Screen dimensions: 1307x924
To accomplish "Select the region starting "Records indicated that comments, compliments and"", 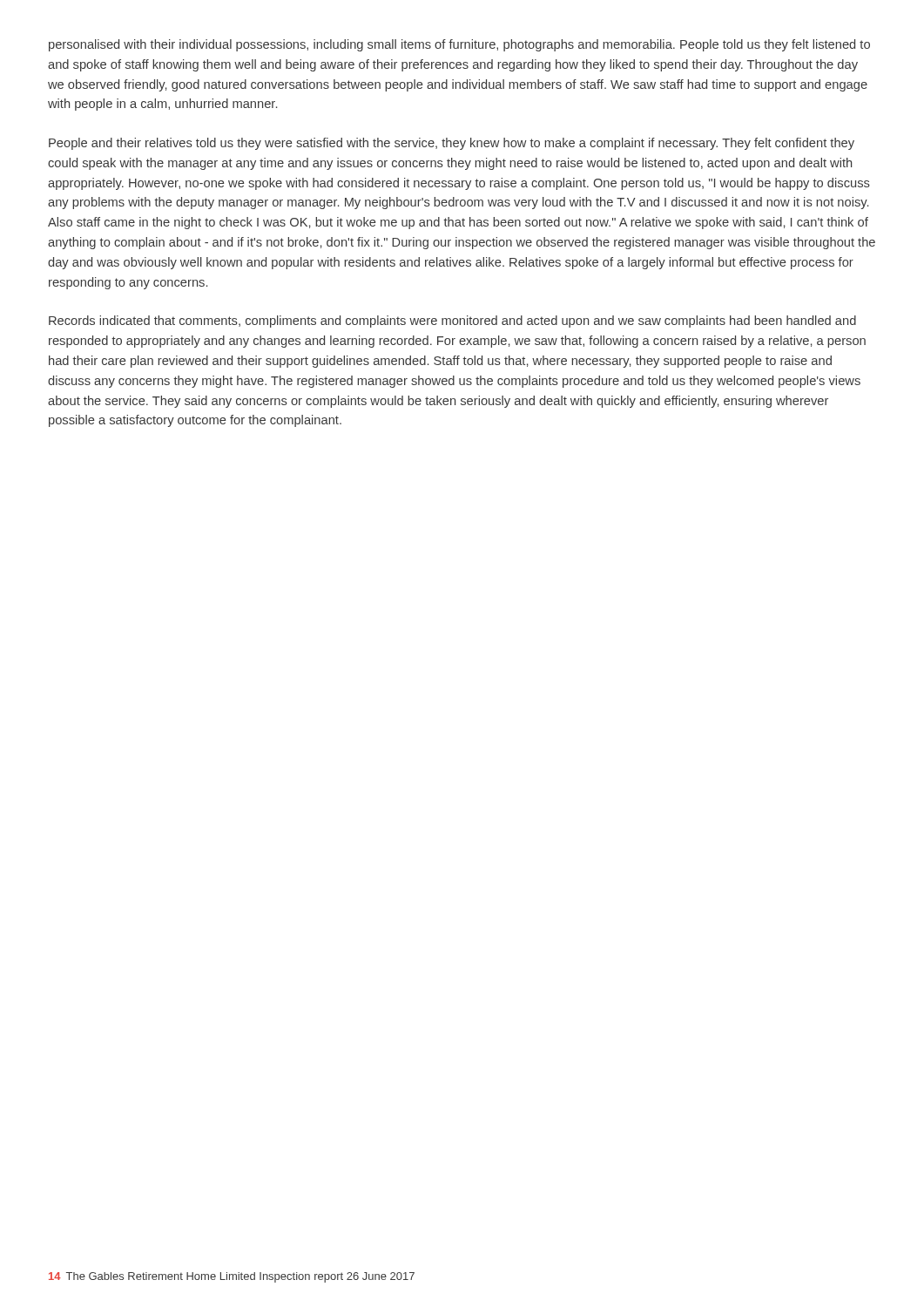I will point(457,371).
